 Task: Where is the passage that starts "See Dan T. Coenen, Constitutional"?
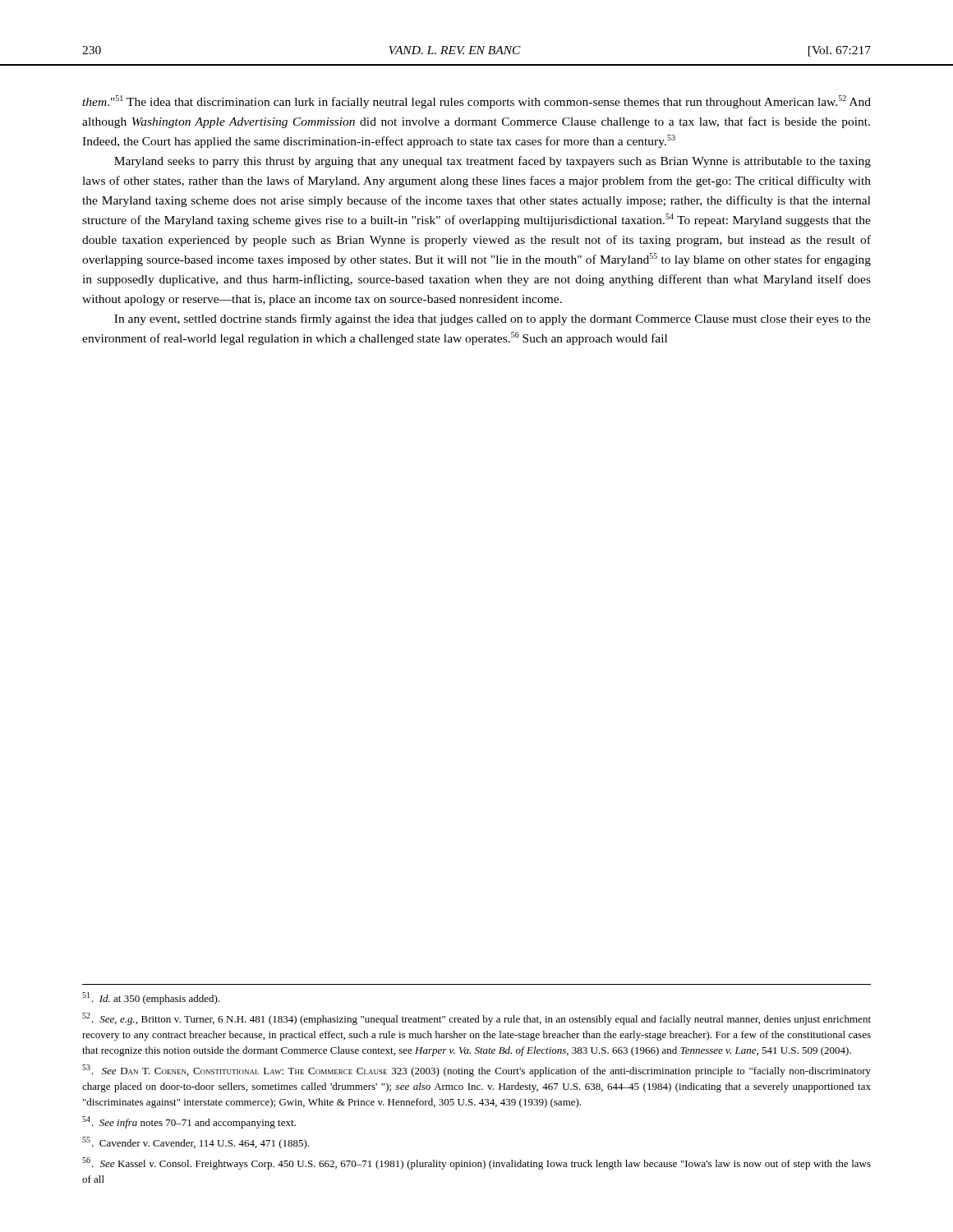point(476,1085)
